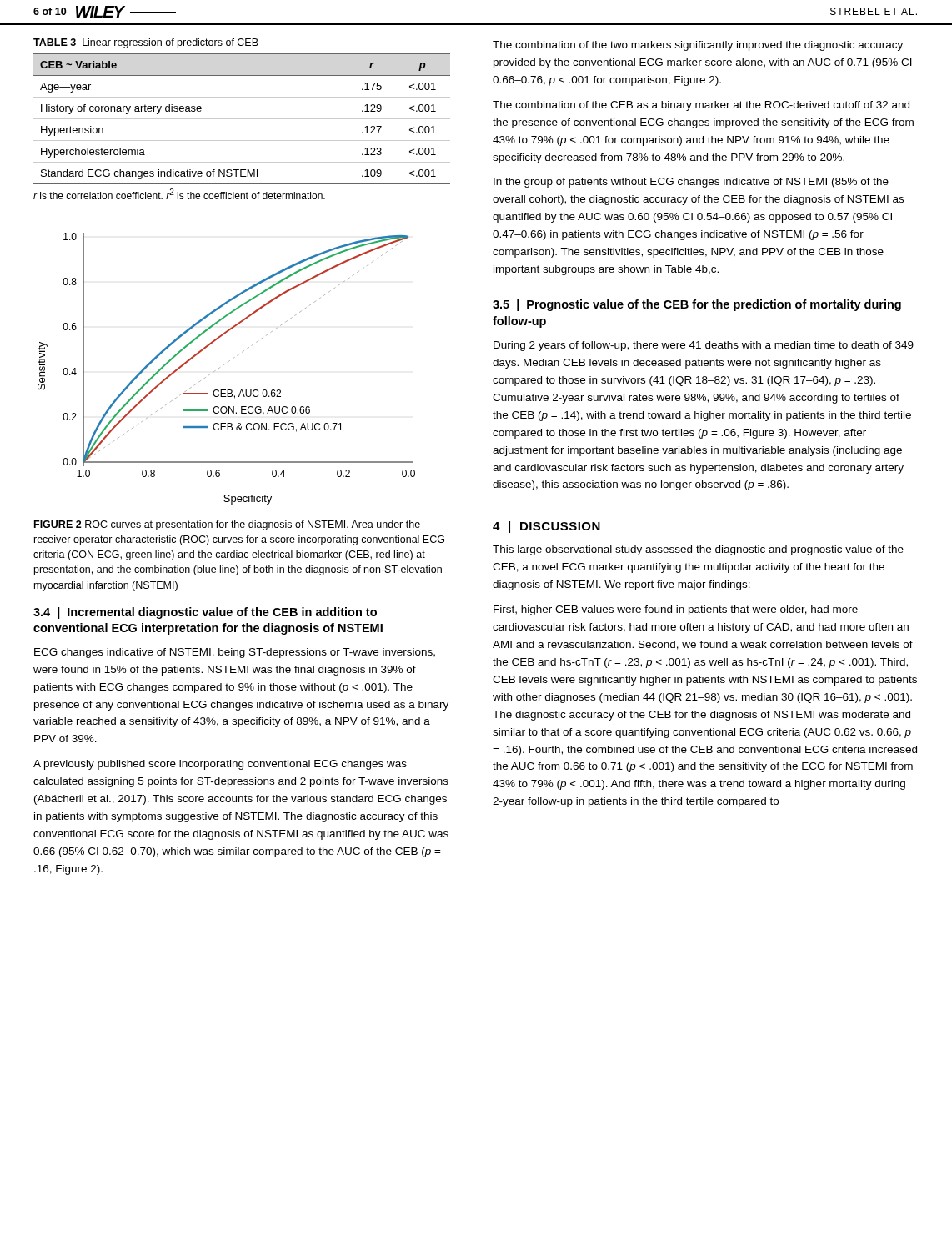952x1251 pixels.
Task: Locate the text starting "3.5 | Prognostic value of"
Action: tap(697, 313)
